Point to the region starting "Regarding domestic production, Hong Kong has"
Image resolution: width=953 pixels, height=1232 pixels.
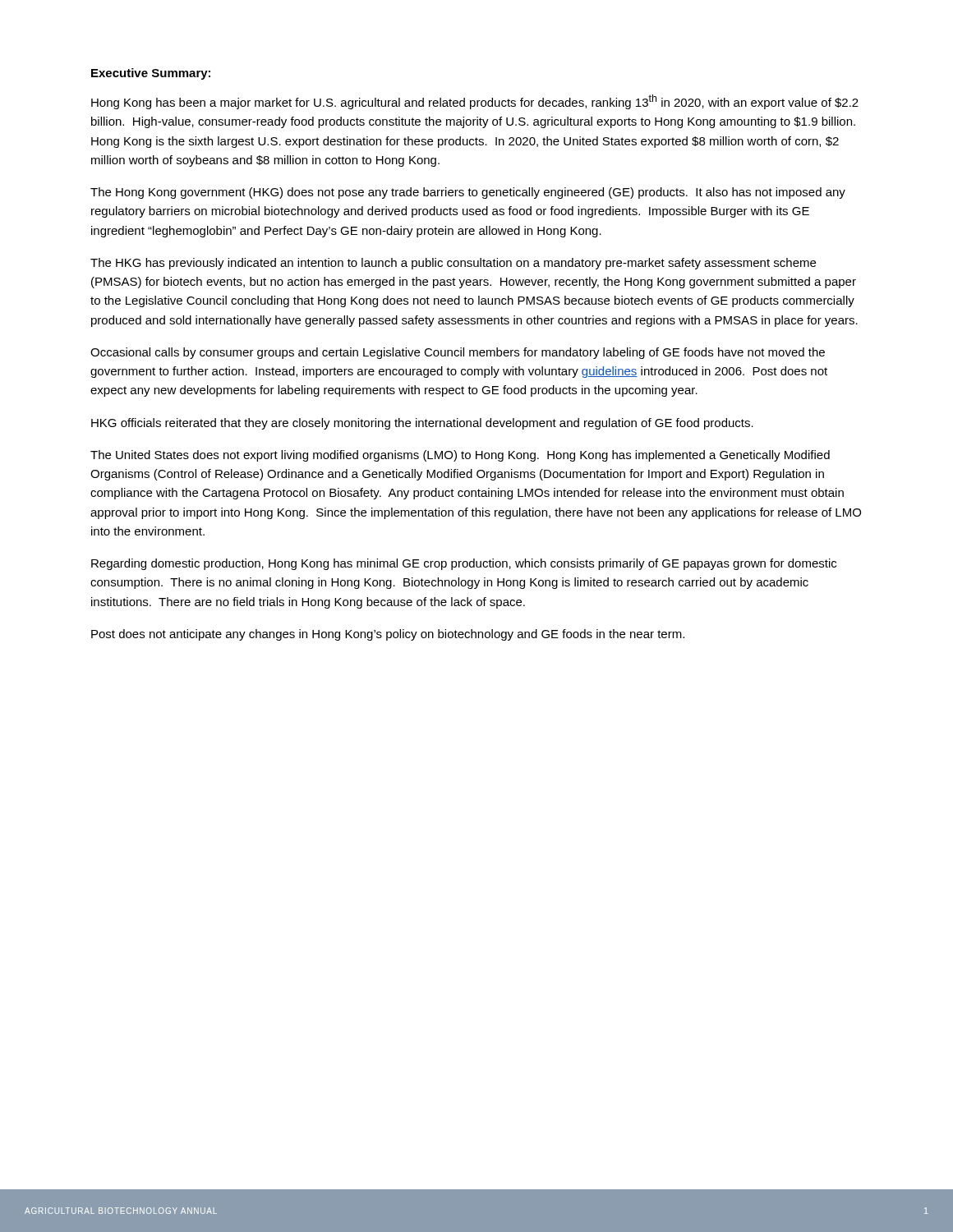464,582
